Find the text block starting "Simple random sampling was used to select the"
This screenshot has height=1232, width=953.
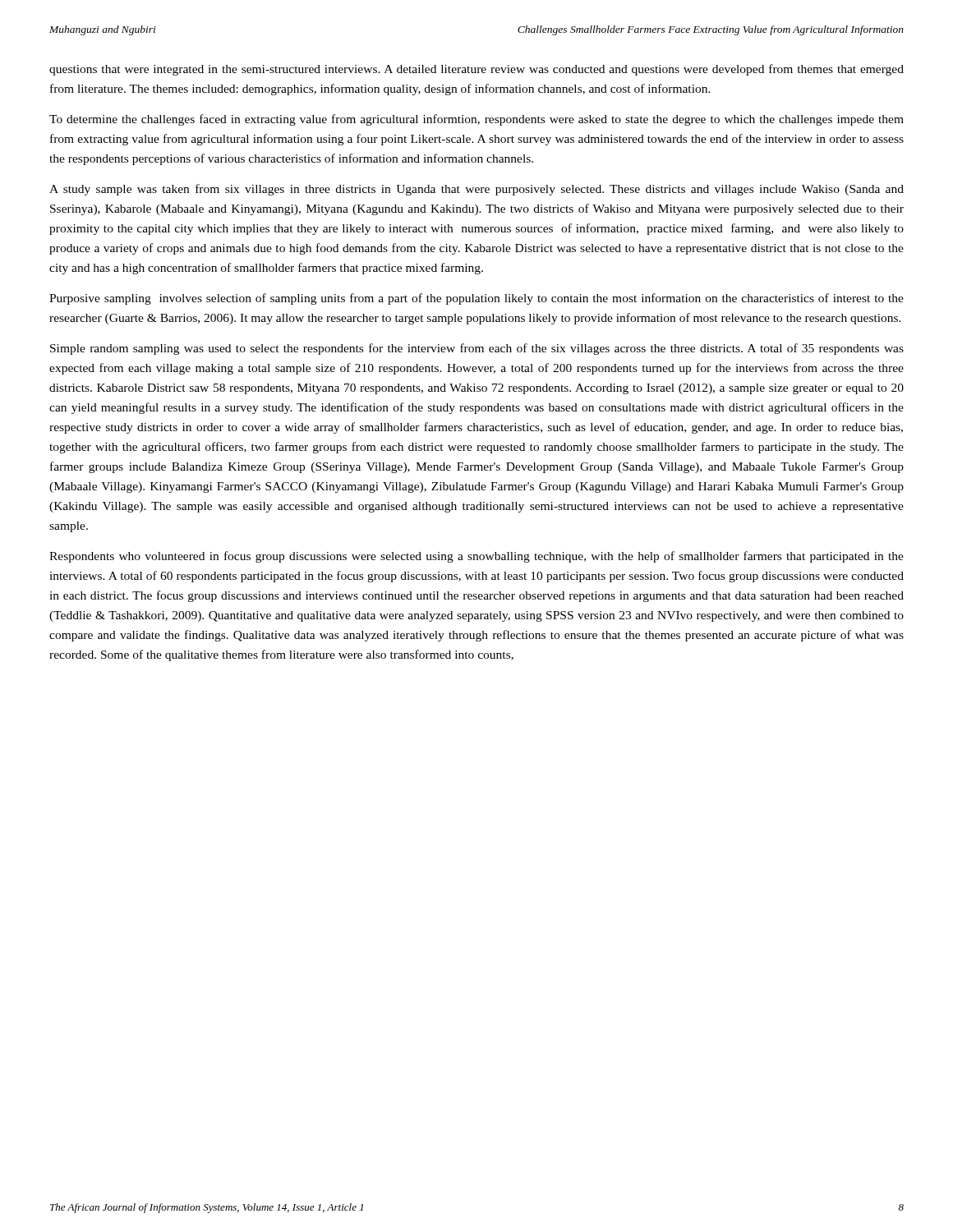476,437
